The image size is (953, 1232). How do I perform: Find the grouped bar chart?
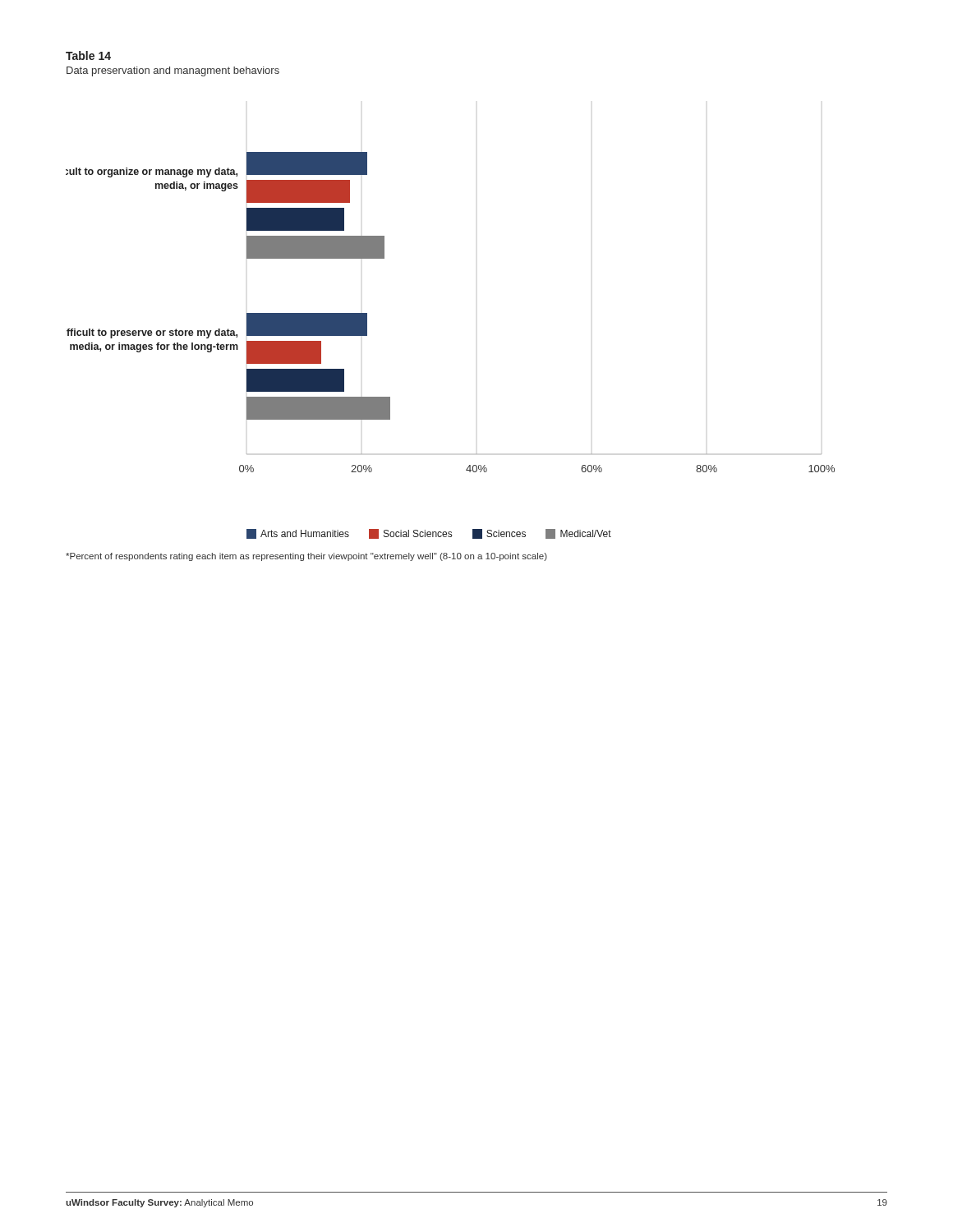coord(468,306)
